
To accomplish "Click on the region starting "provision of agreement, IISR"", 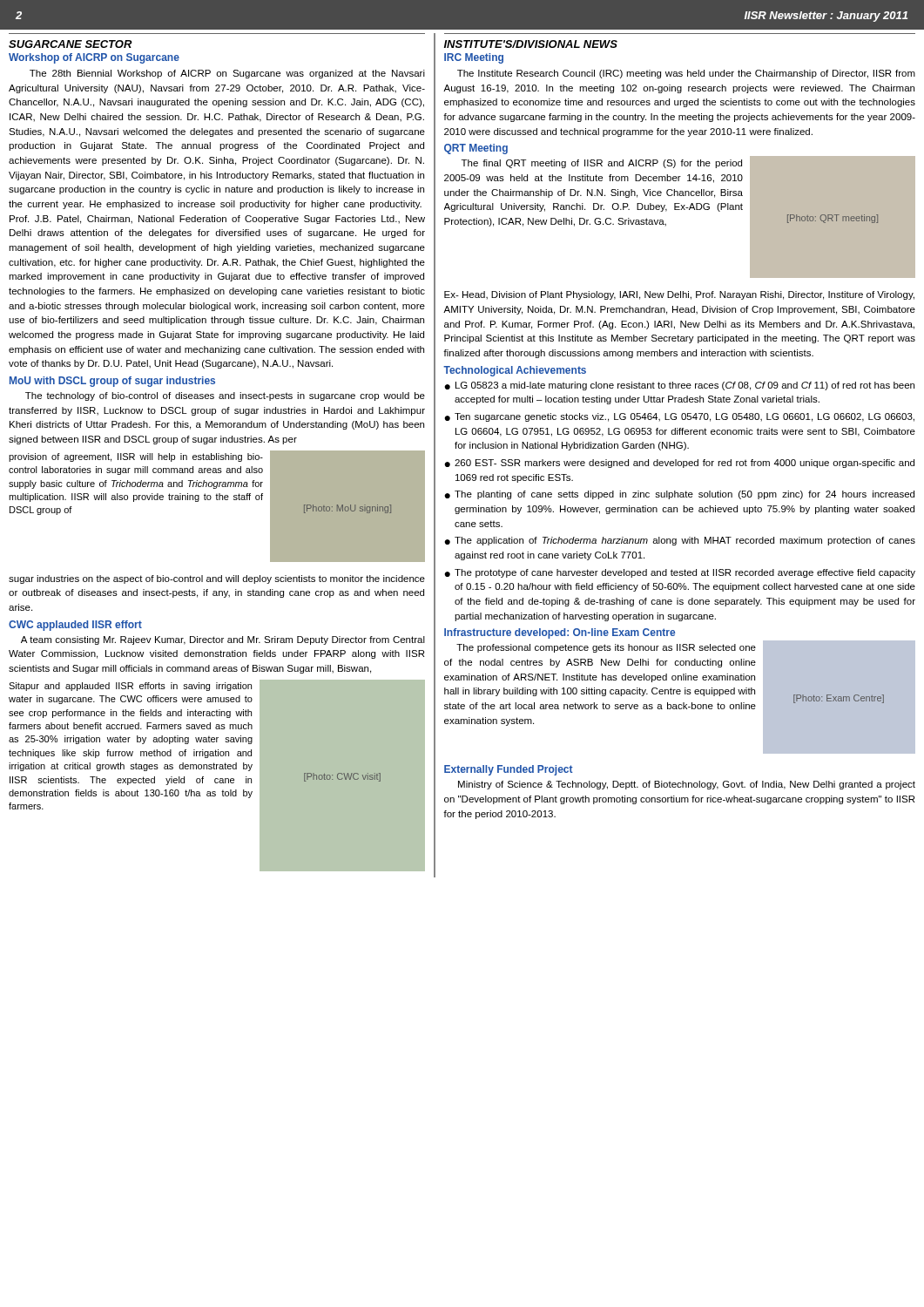I will point(136,483).
